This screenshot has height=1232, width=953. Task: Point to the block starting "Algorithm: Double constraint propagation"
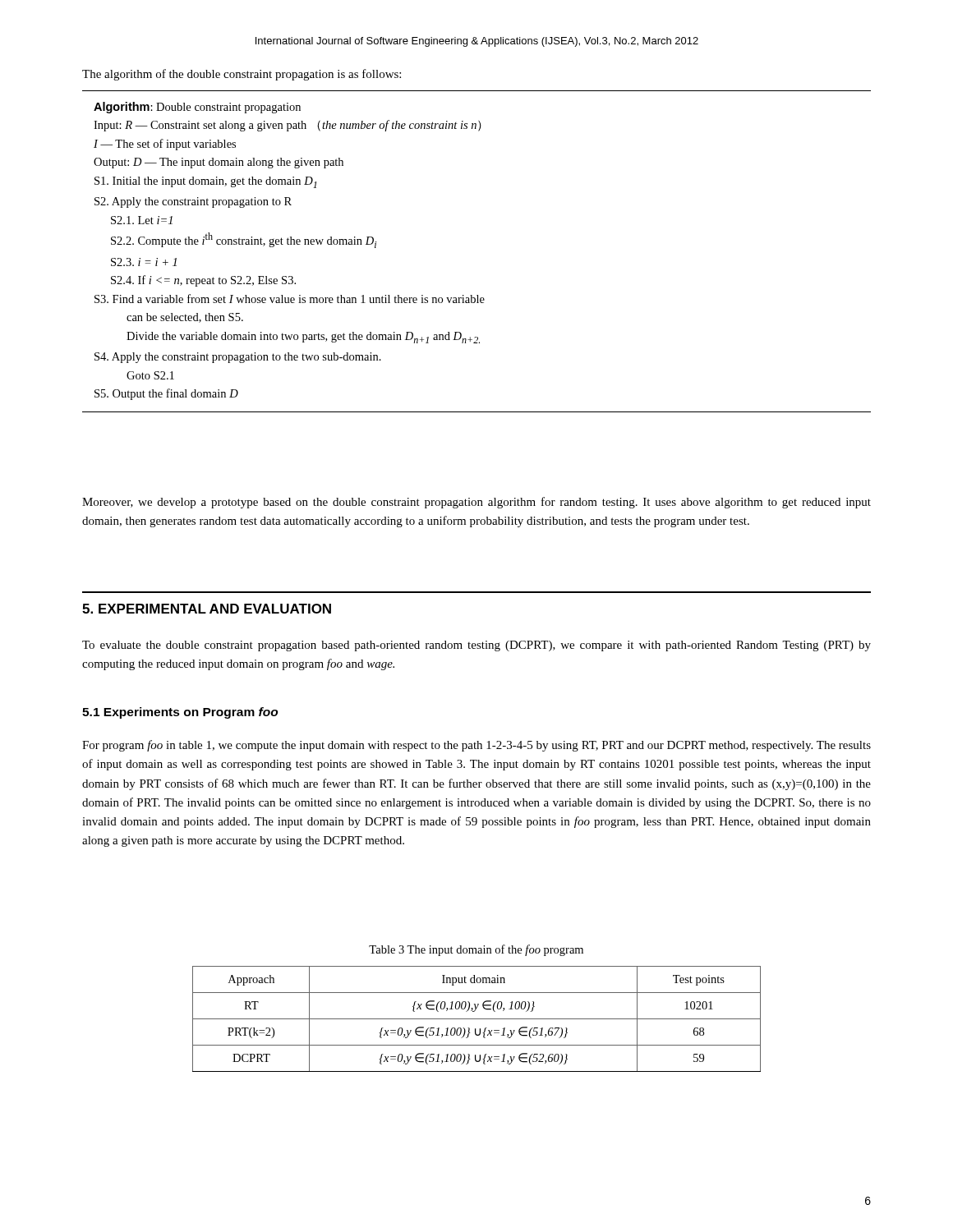[291, 250]
